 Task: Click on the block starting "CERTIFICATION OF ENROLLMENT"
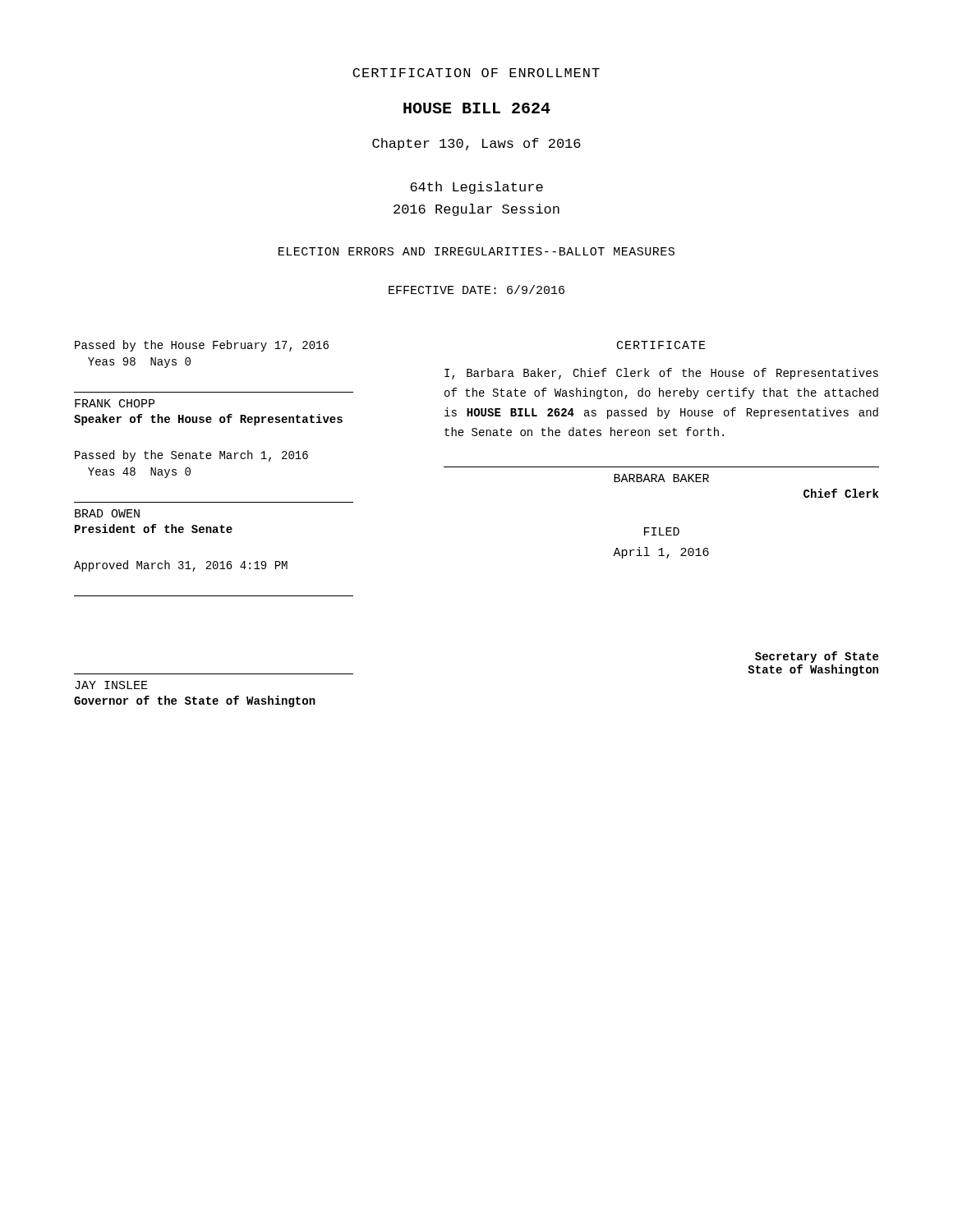pyautogui.click(x=476, y=73)
